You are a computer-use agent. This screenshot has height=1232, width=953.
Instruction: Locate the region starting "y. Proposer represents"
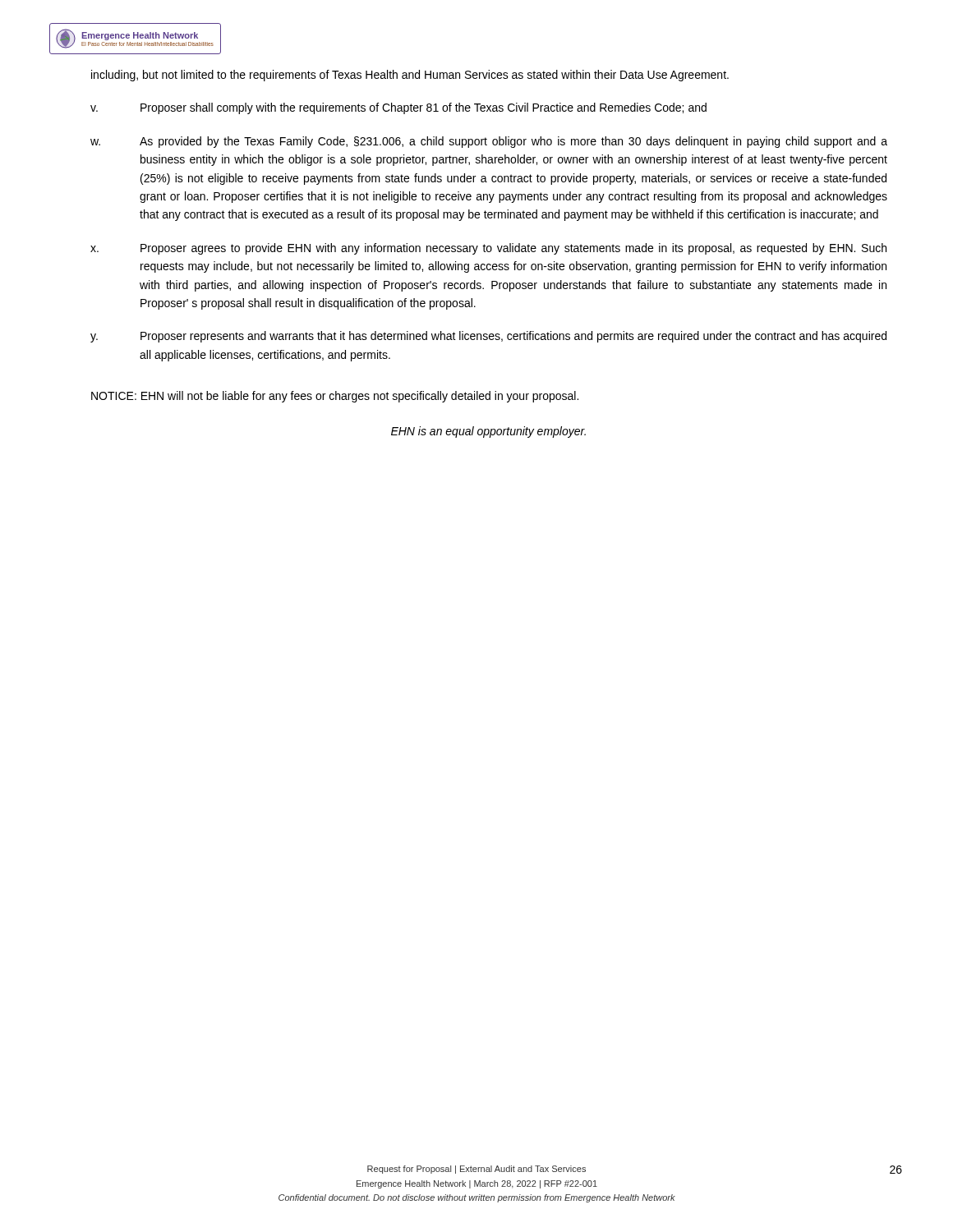(x=489, y=346)
